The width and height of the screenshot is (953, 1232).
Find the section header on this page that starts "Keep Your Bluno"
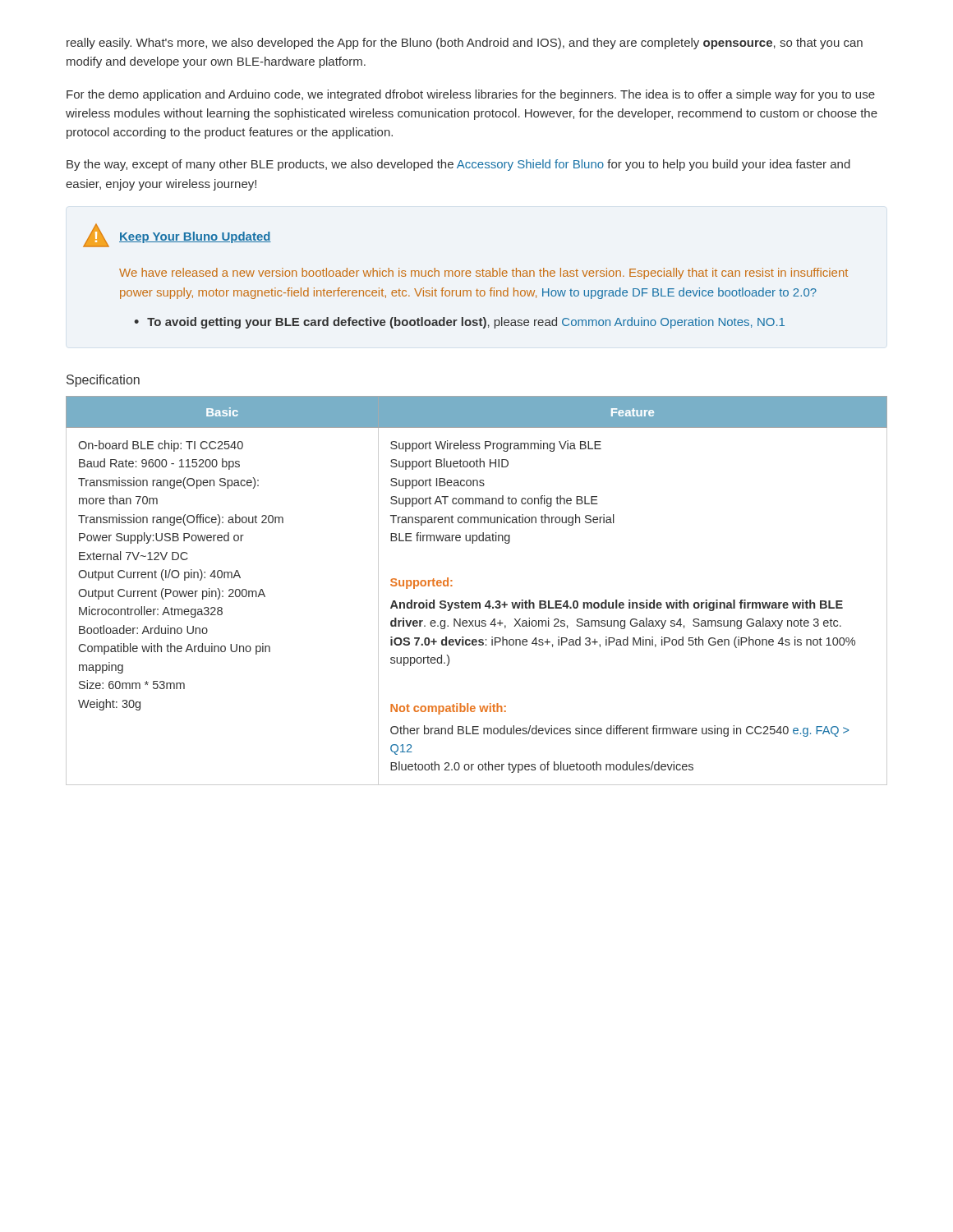195,236
